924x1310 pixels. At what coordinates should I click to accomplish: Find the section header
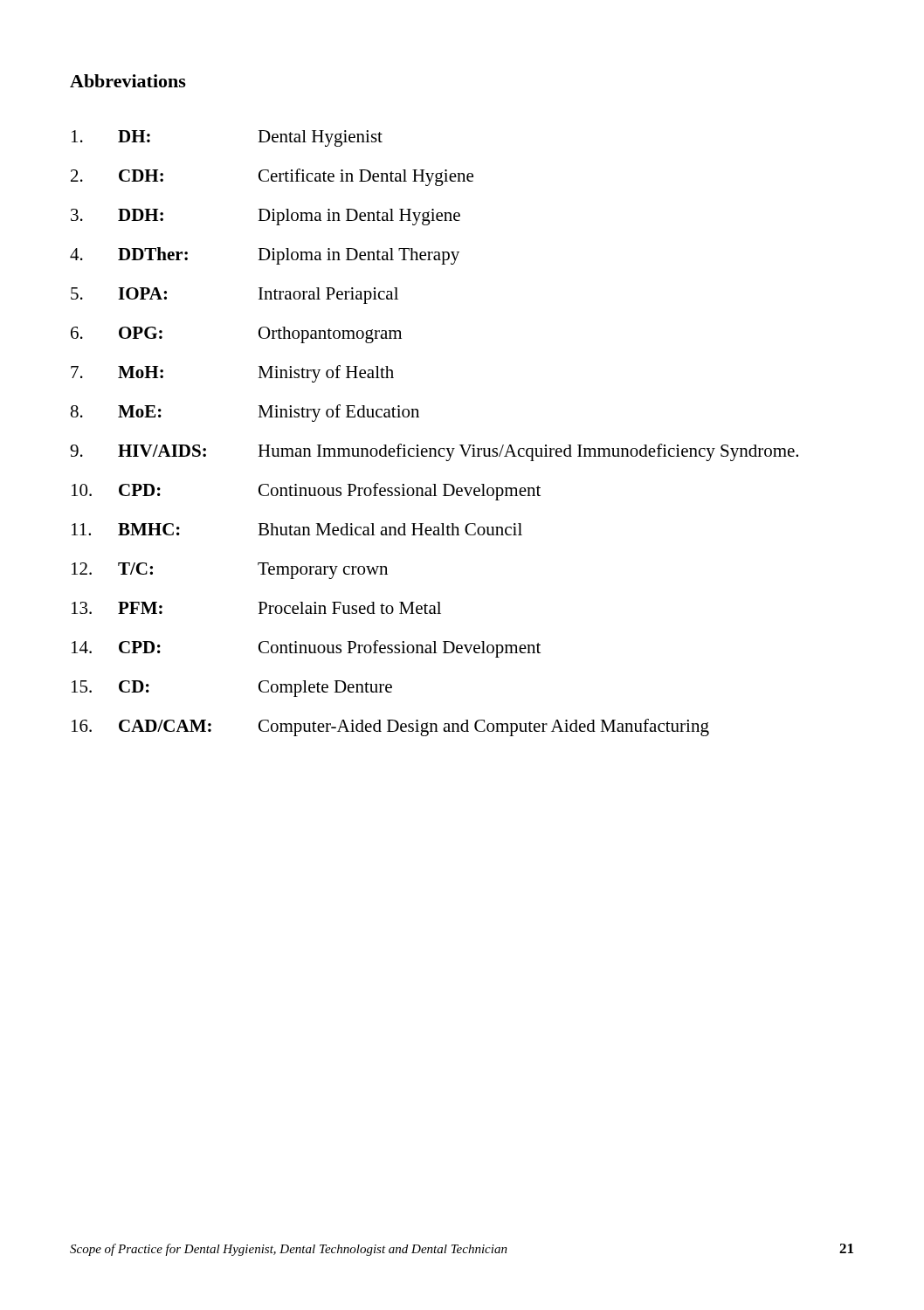[x=128, y=81]
